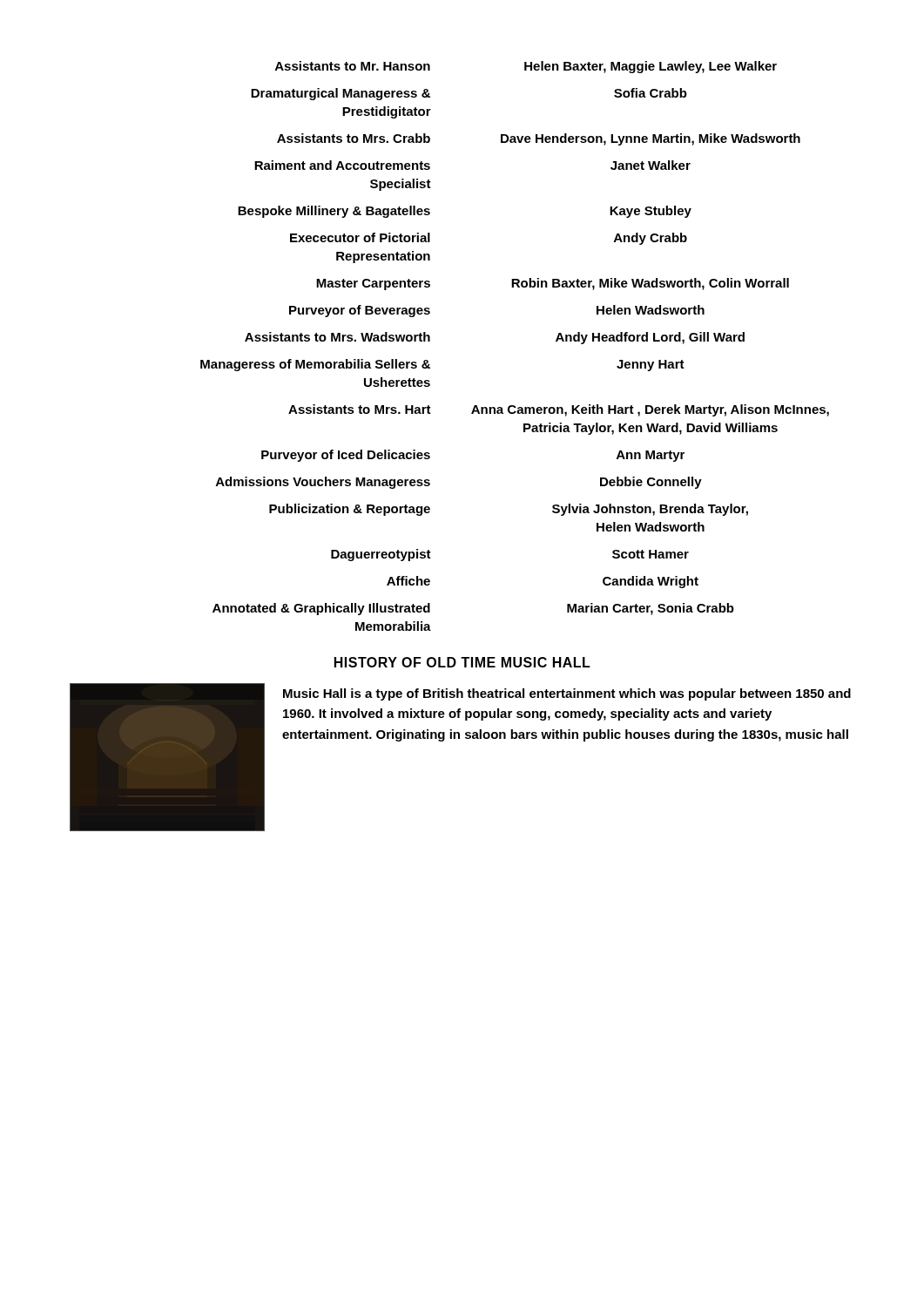Click the table
The image size is (924, 1307).
[x=462, y=346]
